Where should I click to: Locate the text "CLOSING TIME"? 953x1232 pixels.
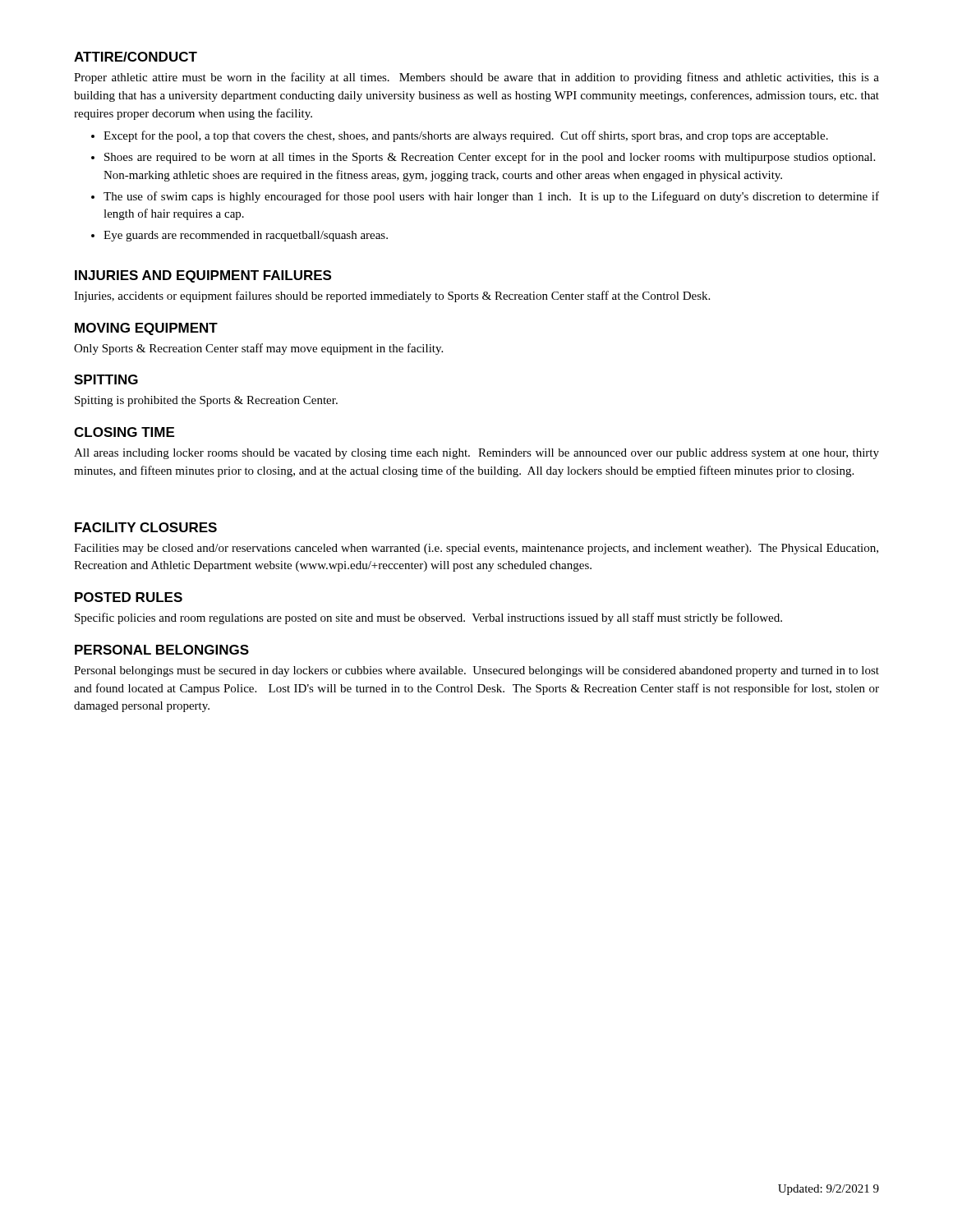124,432
